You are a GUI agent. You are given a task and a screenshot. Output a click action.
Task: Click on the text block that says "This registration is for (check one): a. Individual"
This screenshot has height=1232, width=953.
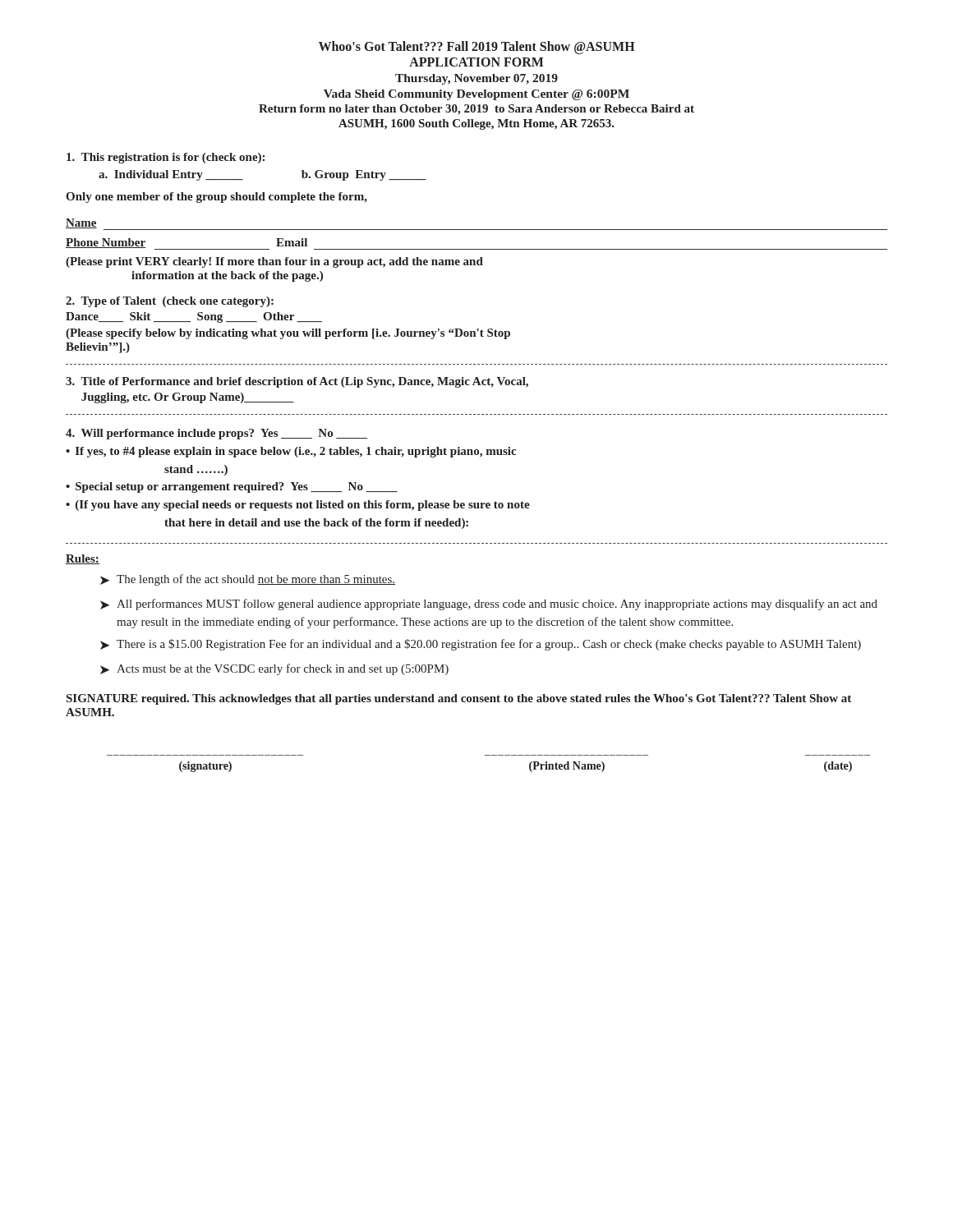166,158
